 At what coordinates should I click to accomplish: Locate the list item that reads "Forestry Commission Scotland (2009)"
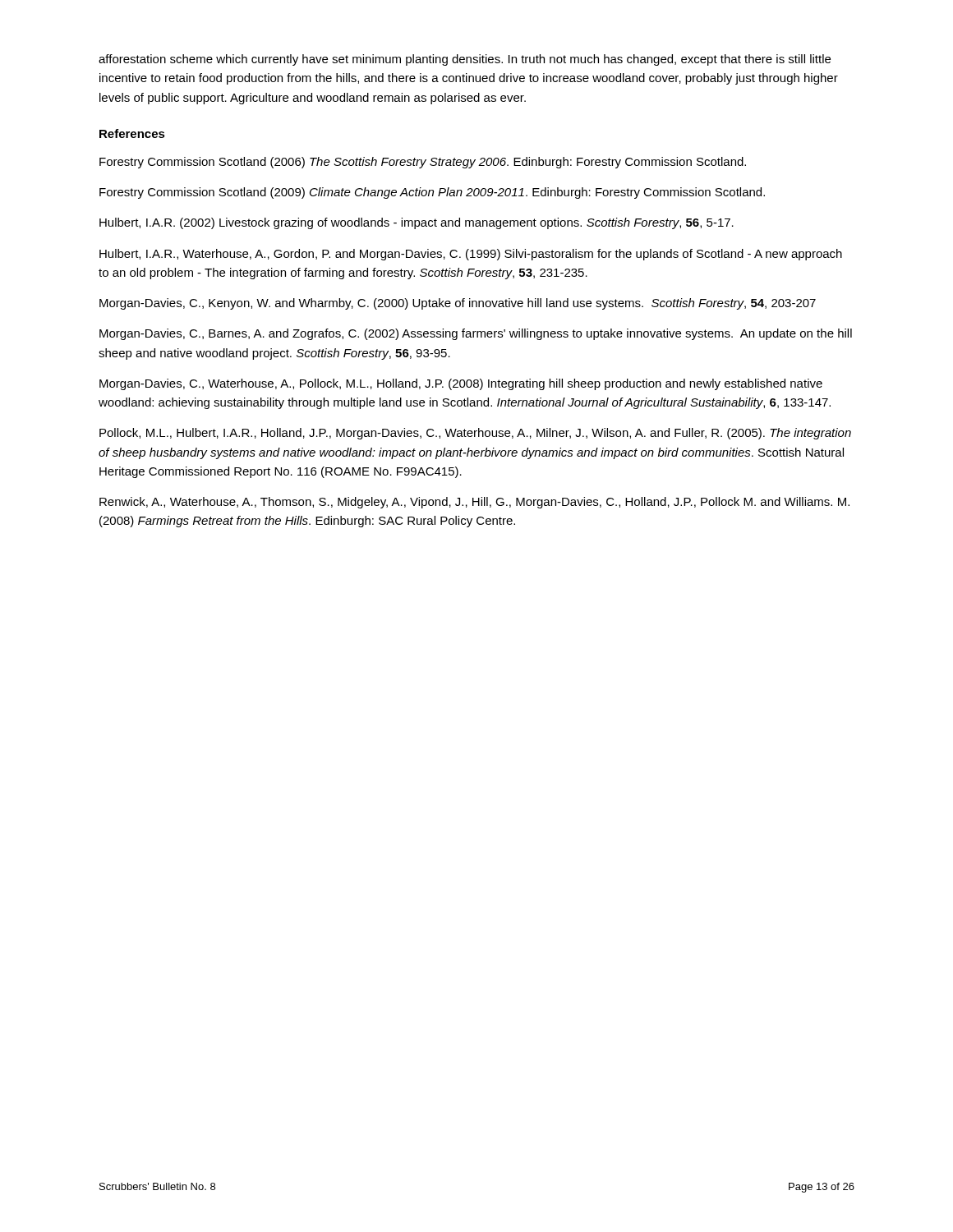coord(432,192)
